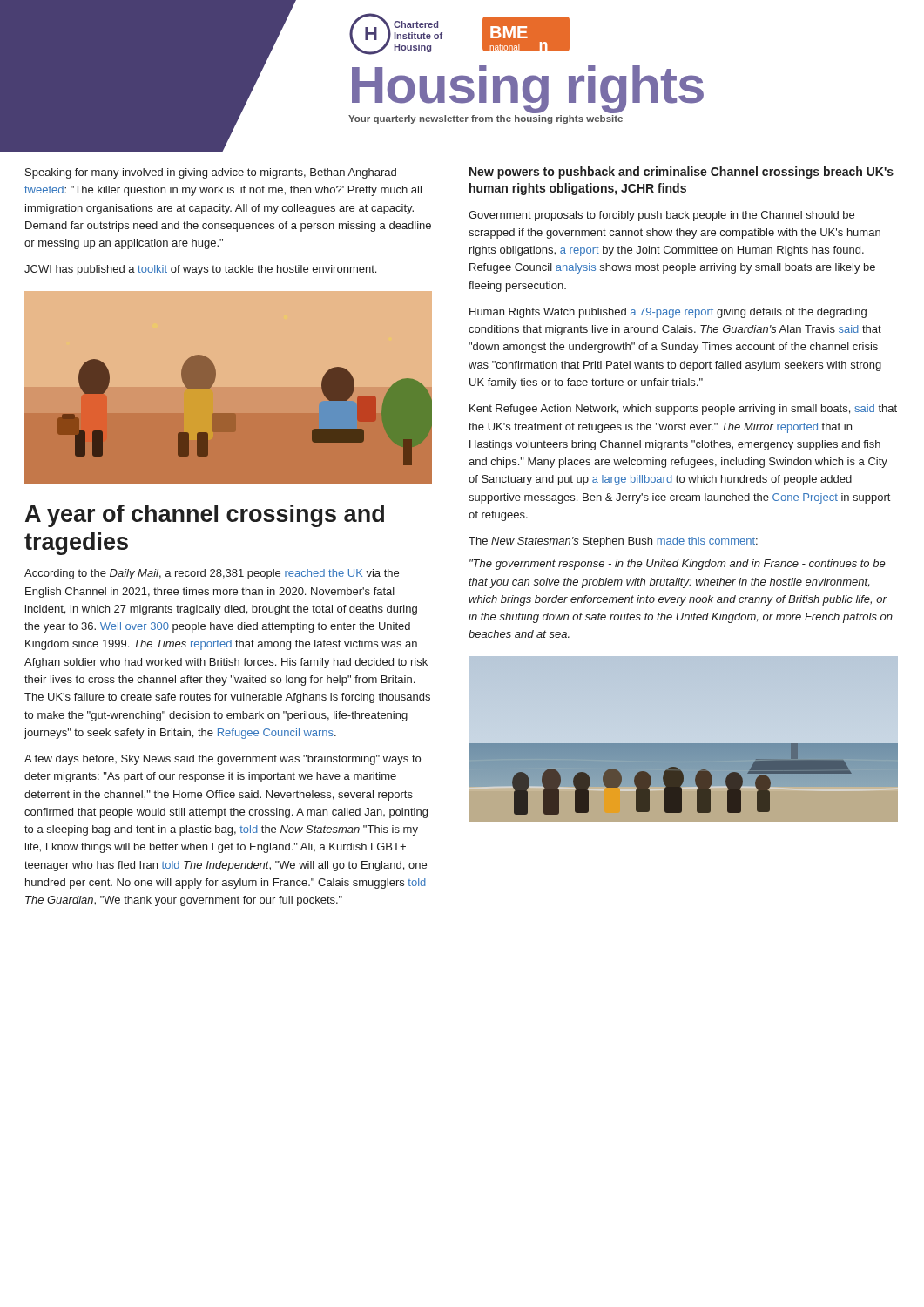Image resolution: width=924 pixels, height=1307 pixels.
Task: Locate the block of text that opens with "Government proposals to forcibly push back people"
Action: coord(675,250)
